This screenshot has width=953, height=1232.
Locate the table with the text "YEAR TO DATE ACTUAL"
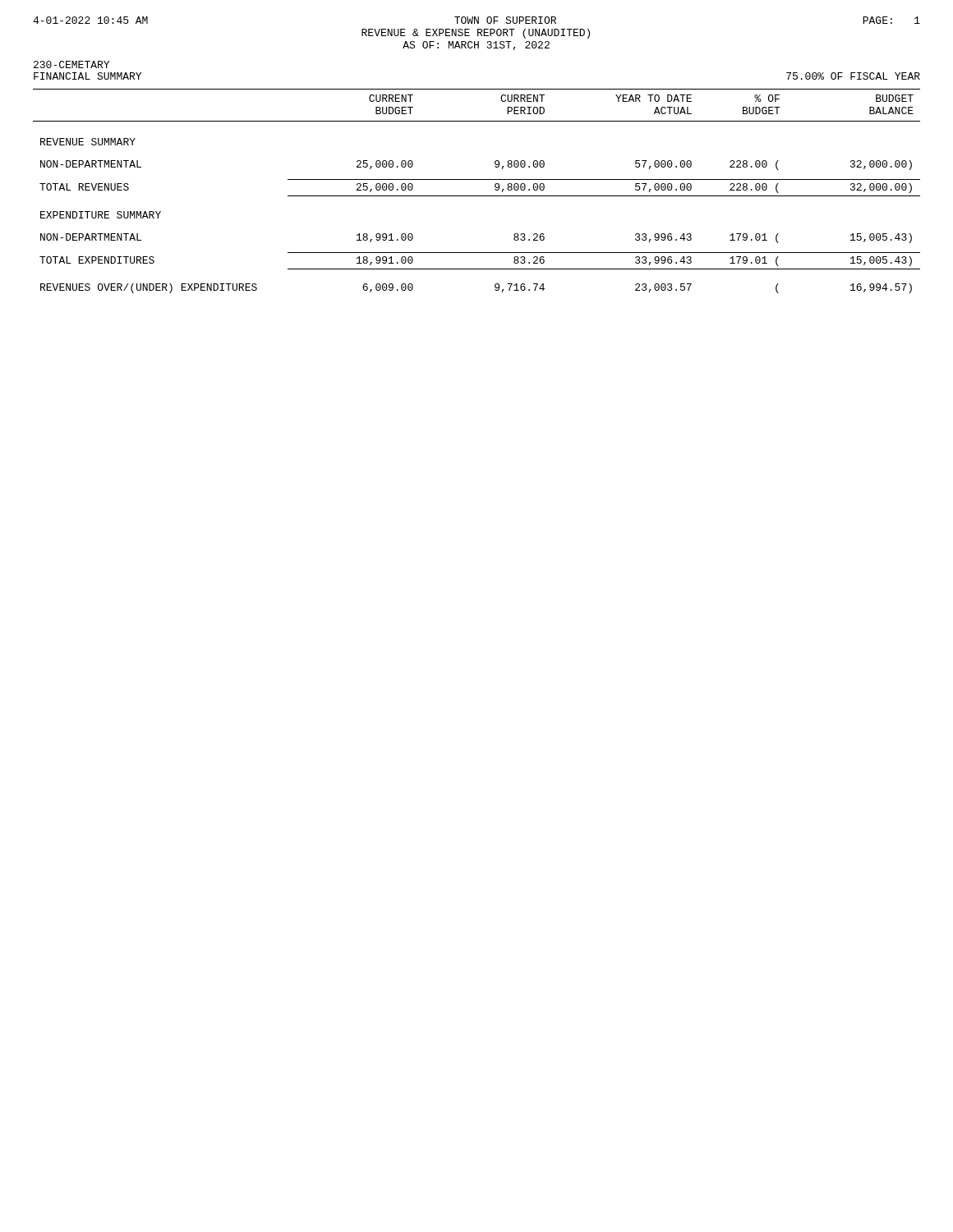[476, 192]
